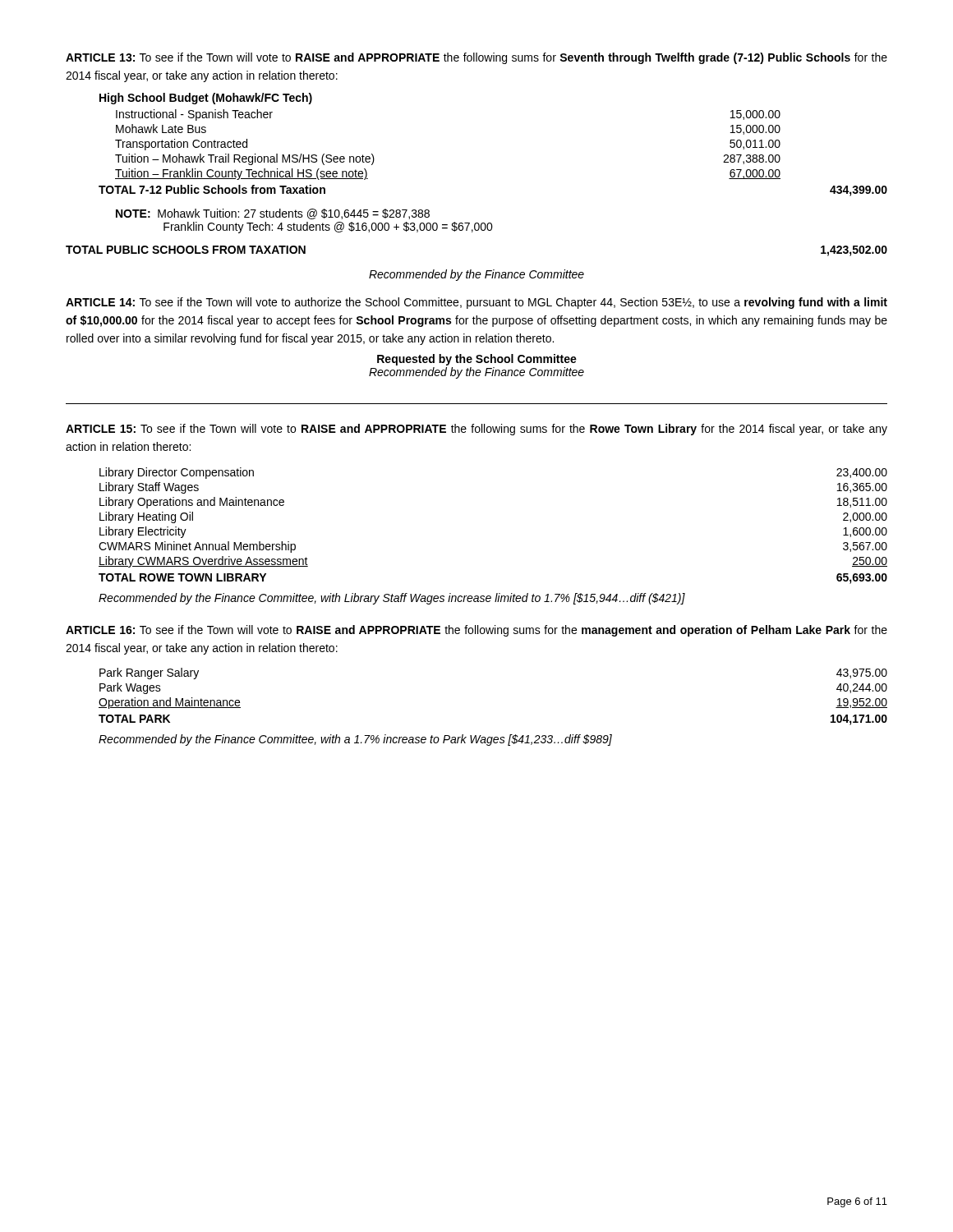Point to the block beginning "Requested by the School Committee Recommended"
This screenshot has height=1232, width=953.
click(476, 366)
